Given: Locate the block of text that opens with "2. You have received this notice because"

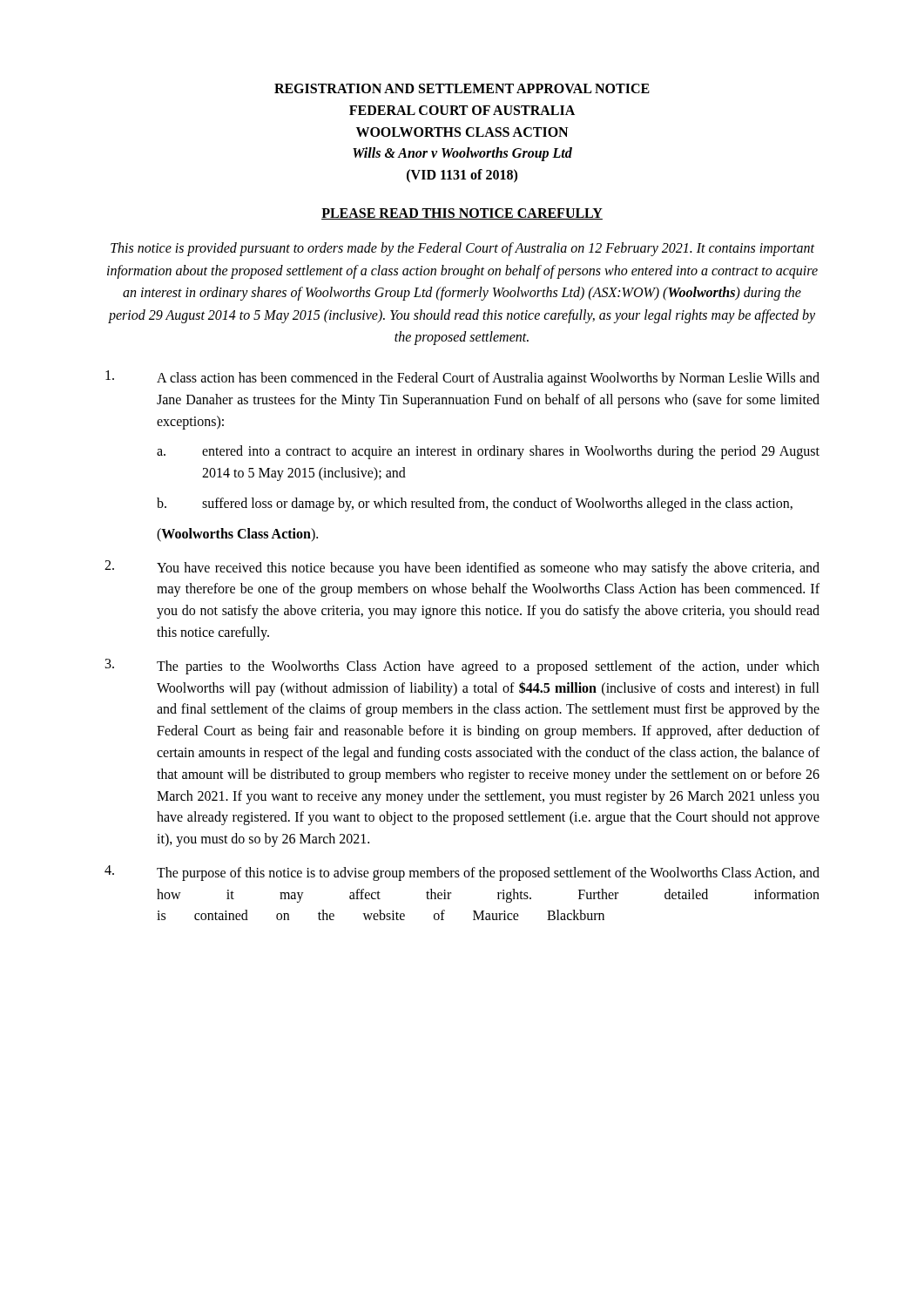Looking at the screenshot, I should pyautogui.click(x=462, y=601).
